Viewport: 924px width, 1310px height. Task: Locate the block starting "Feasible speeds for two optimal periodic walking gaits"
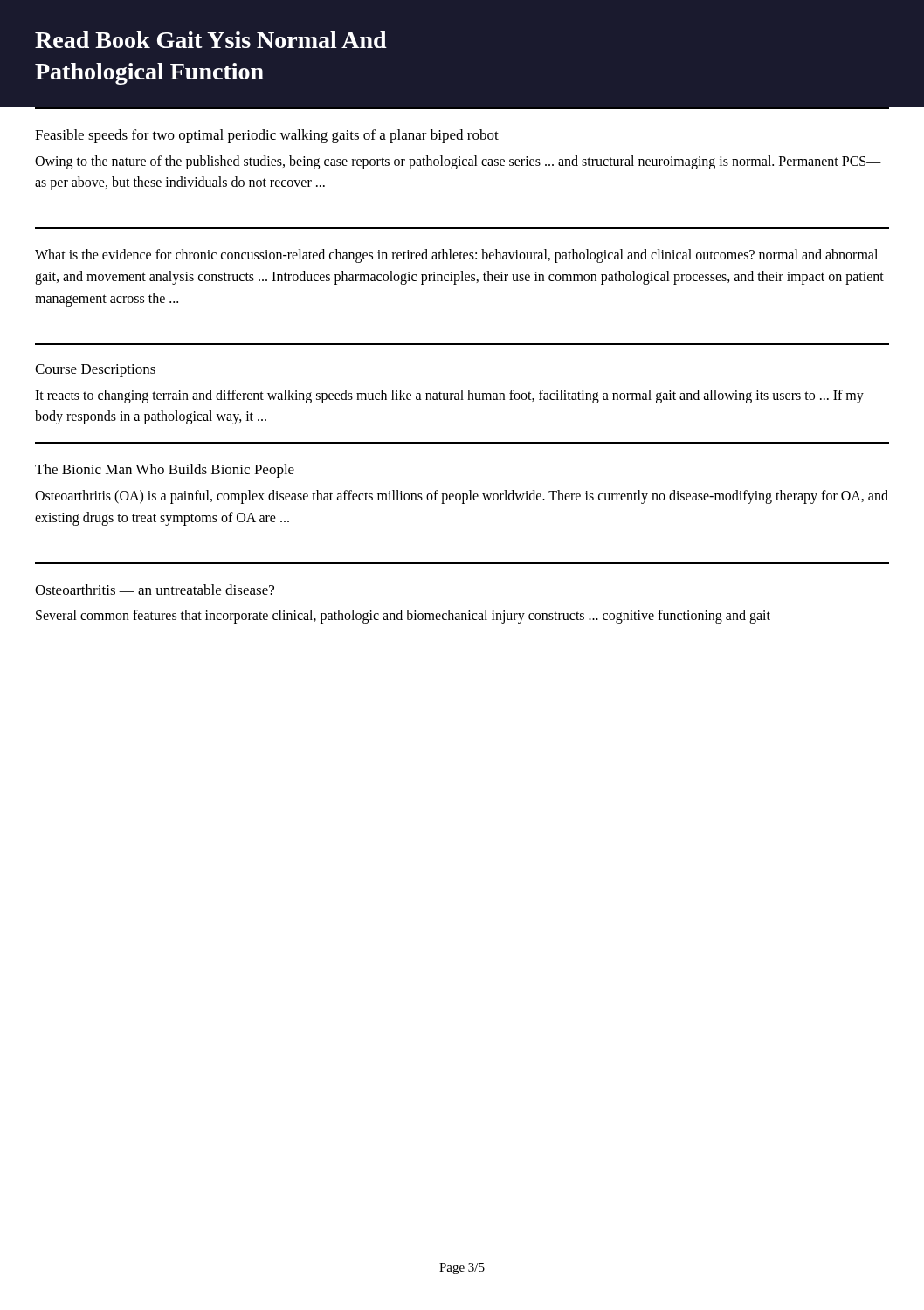pos(462,159)
